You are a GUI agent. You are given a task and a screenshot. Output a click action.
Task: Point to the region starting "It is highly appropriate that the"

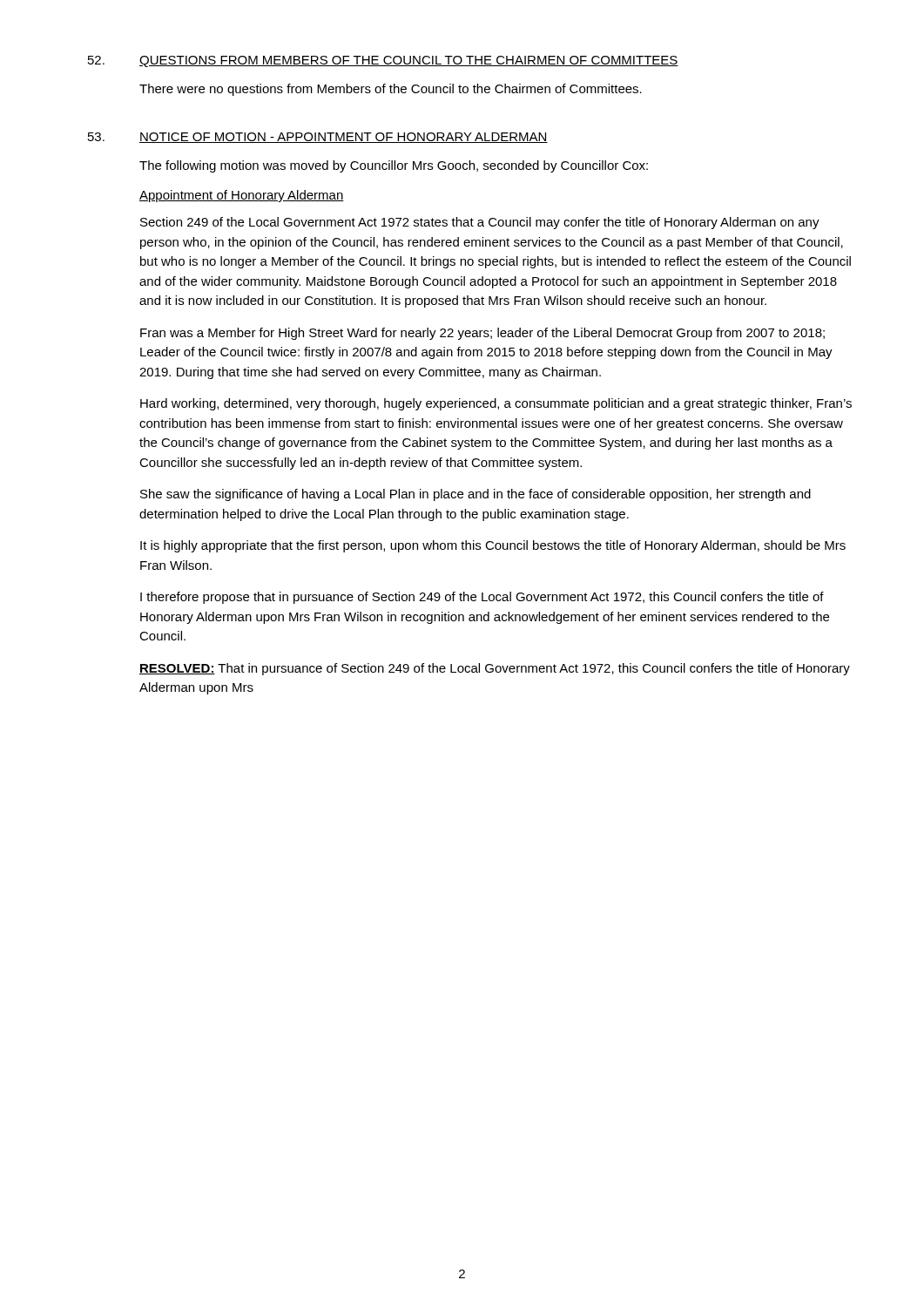coord(493,555)
